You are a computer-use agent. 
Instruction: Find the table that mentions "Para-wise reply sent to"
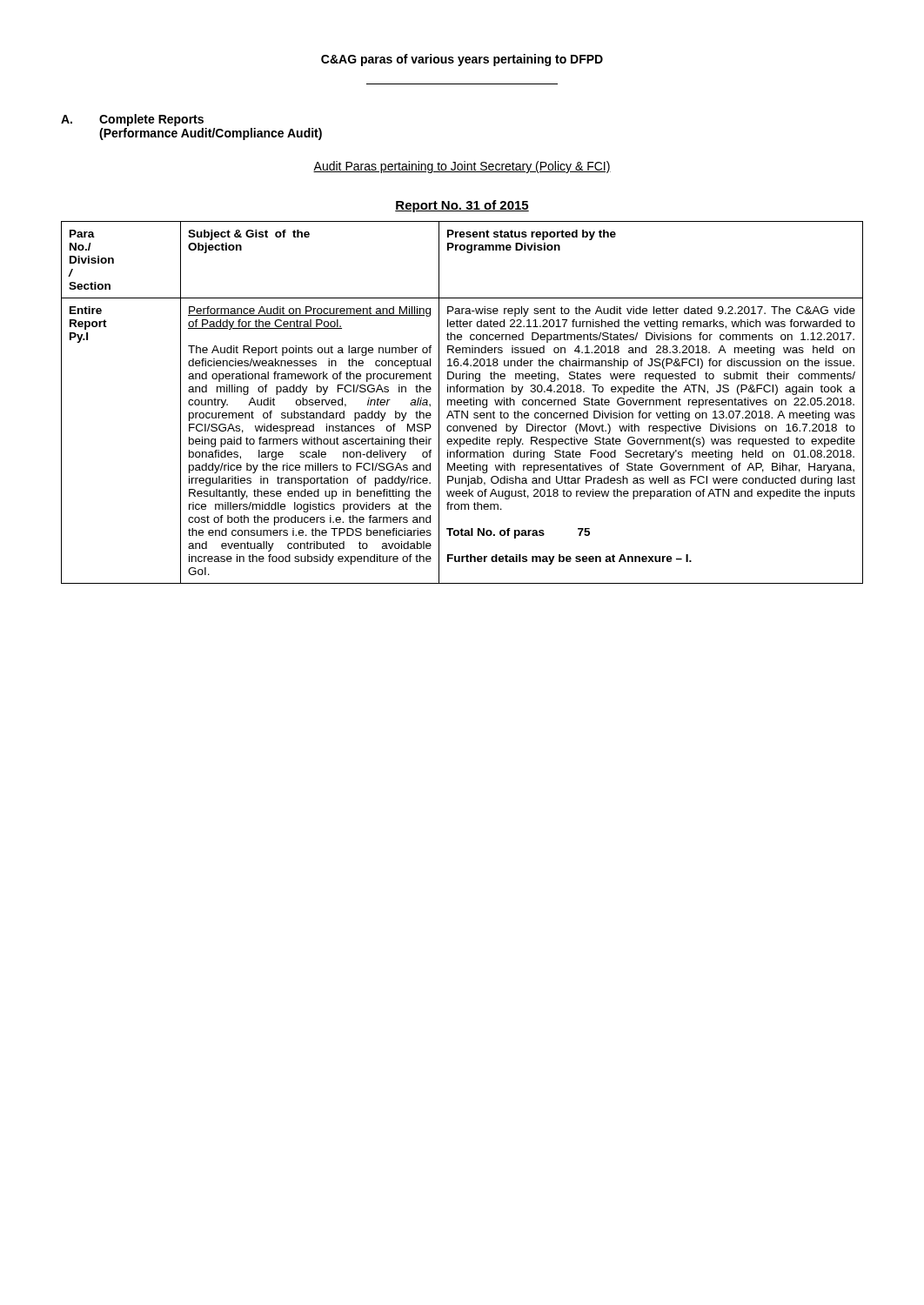click(462, 402)
